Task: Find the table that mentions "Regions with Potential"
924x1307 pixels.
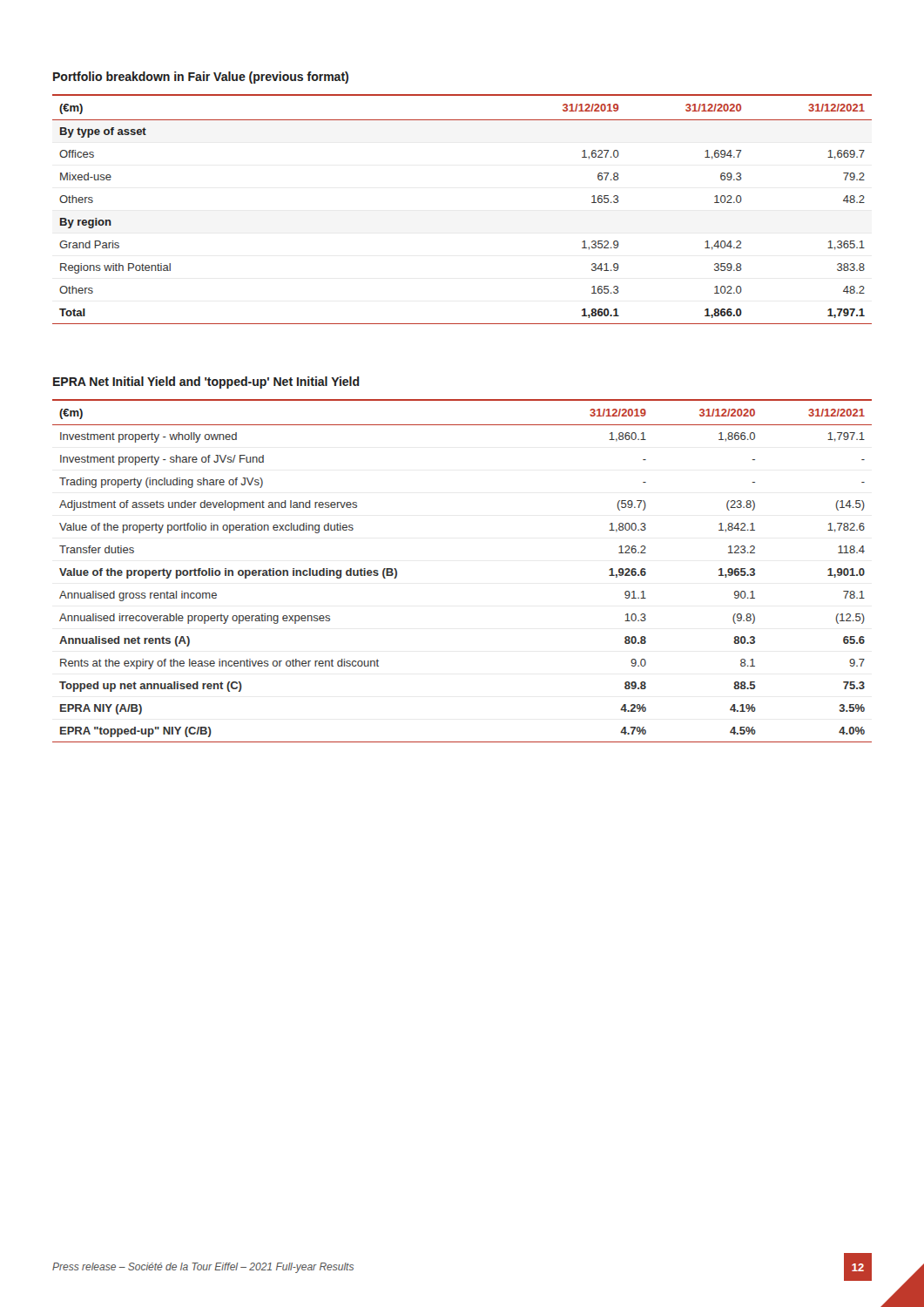Action: tap(462, 209)
